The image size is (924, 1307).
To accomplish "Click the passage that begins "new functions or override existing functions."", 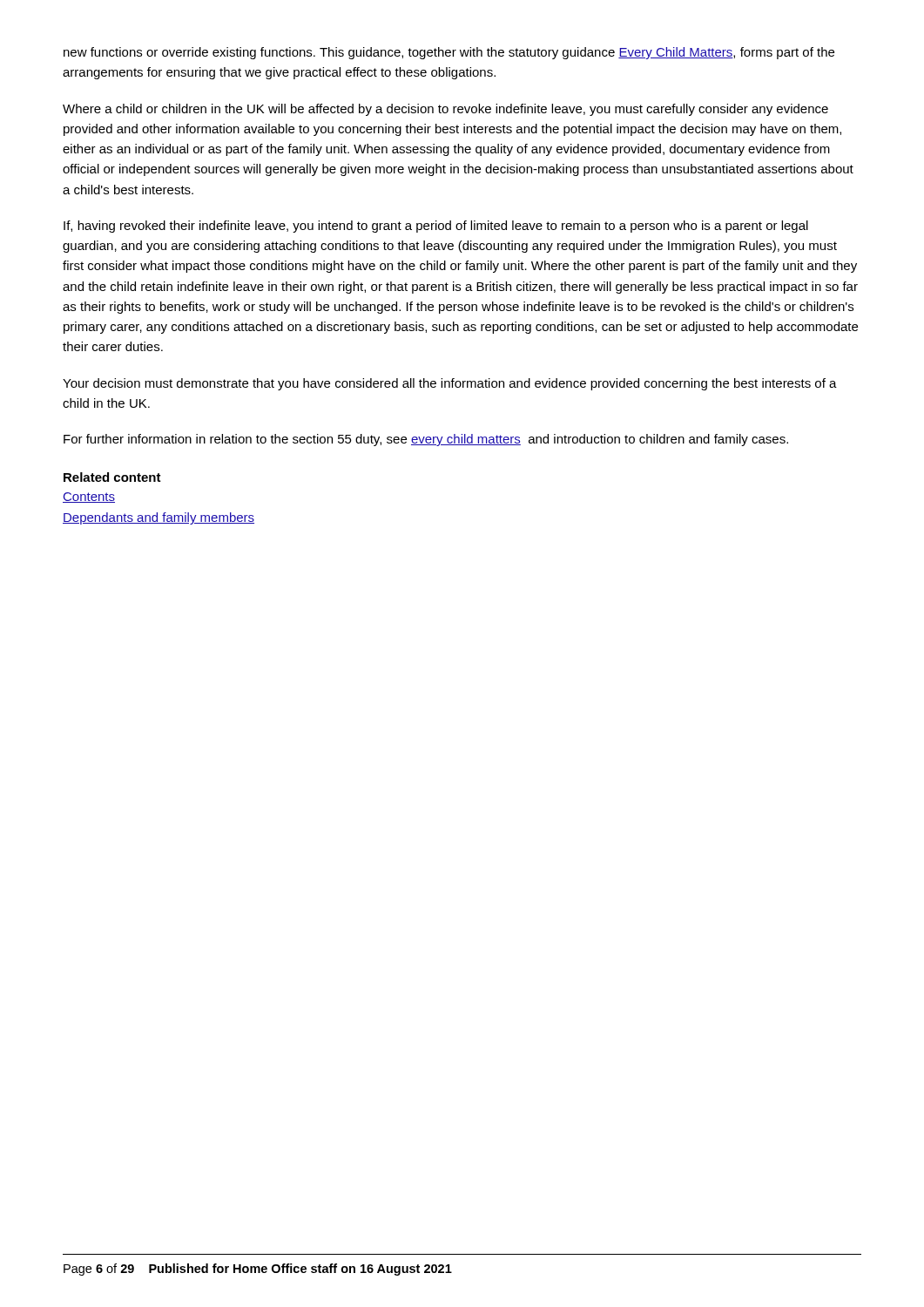I will (449, 62).
